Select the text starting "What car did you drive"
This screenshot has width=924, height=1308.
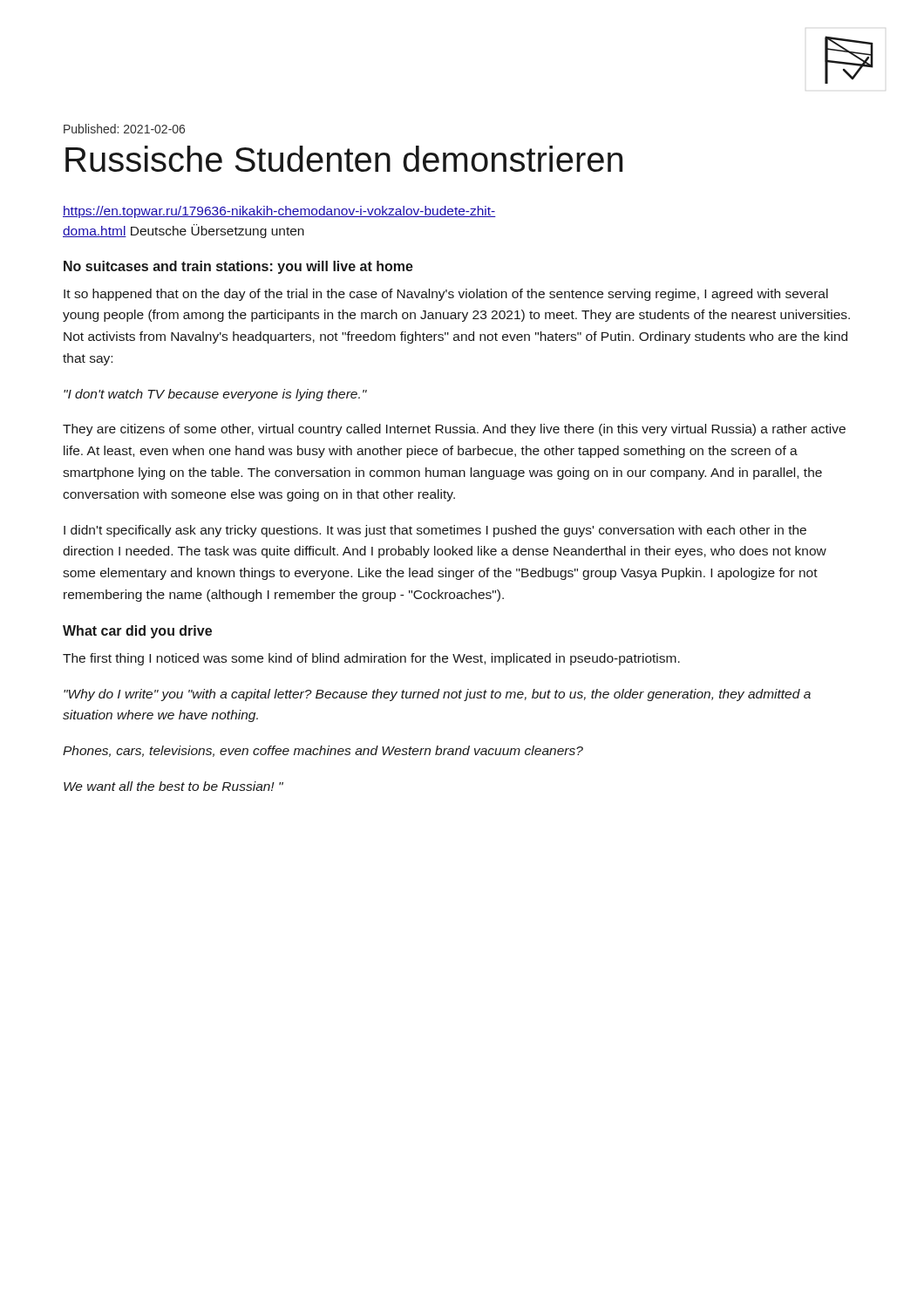(x=138, y=631)
